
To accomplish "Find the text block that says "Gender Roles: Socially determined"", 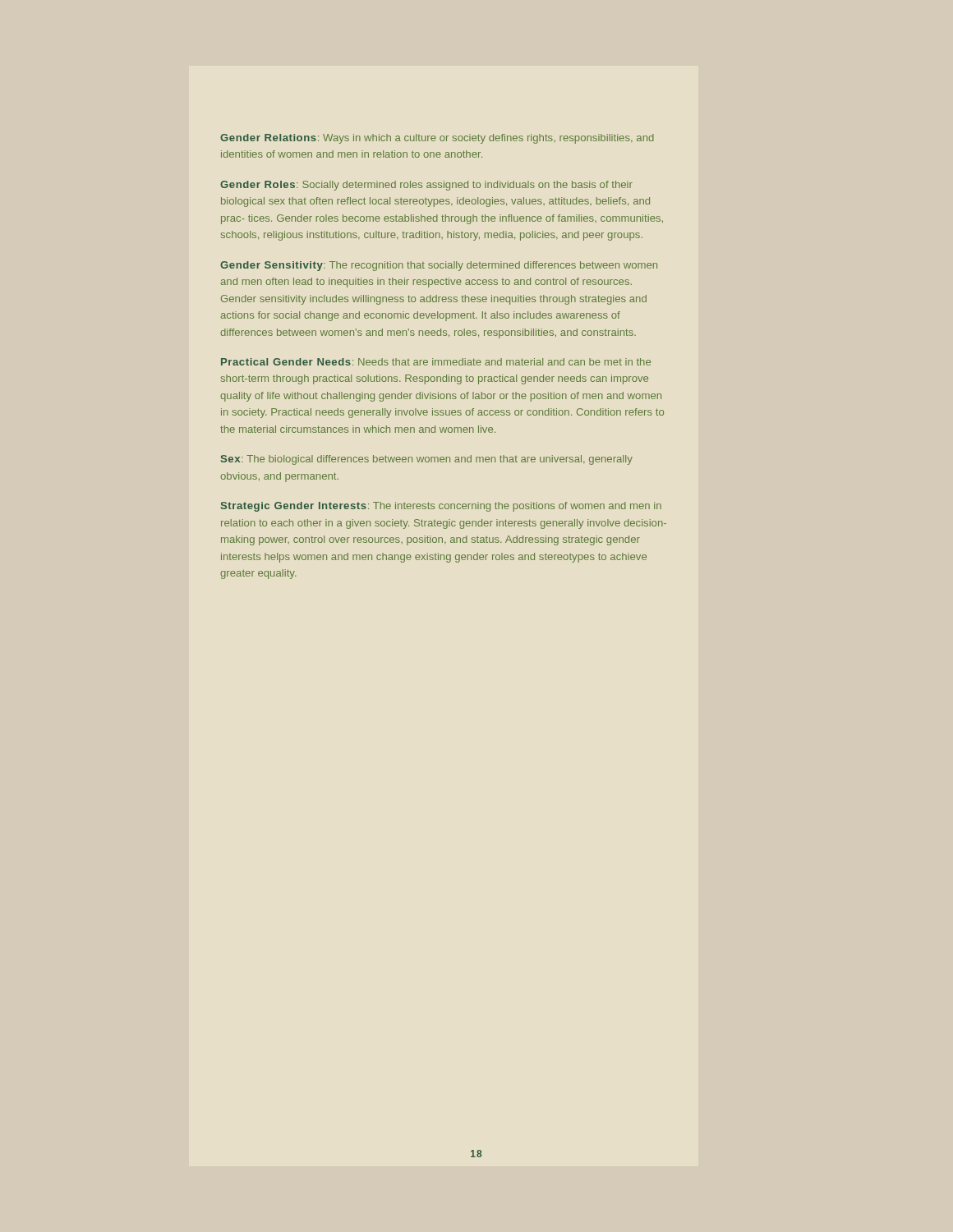I will (x=442, y=210).
